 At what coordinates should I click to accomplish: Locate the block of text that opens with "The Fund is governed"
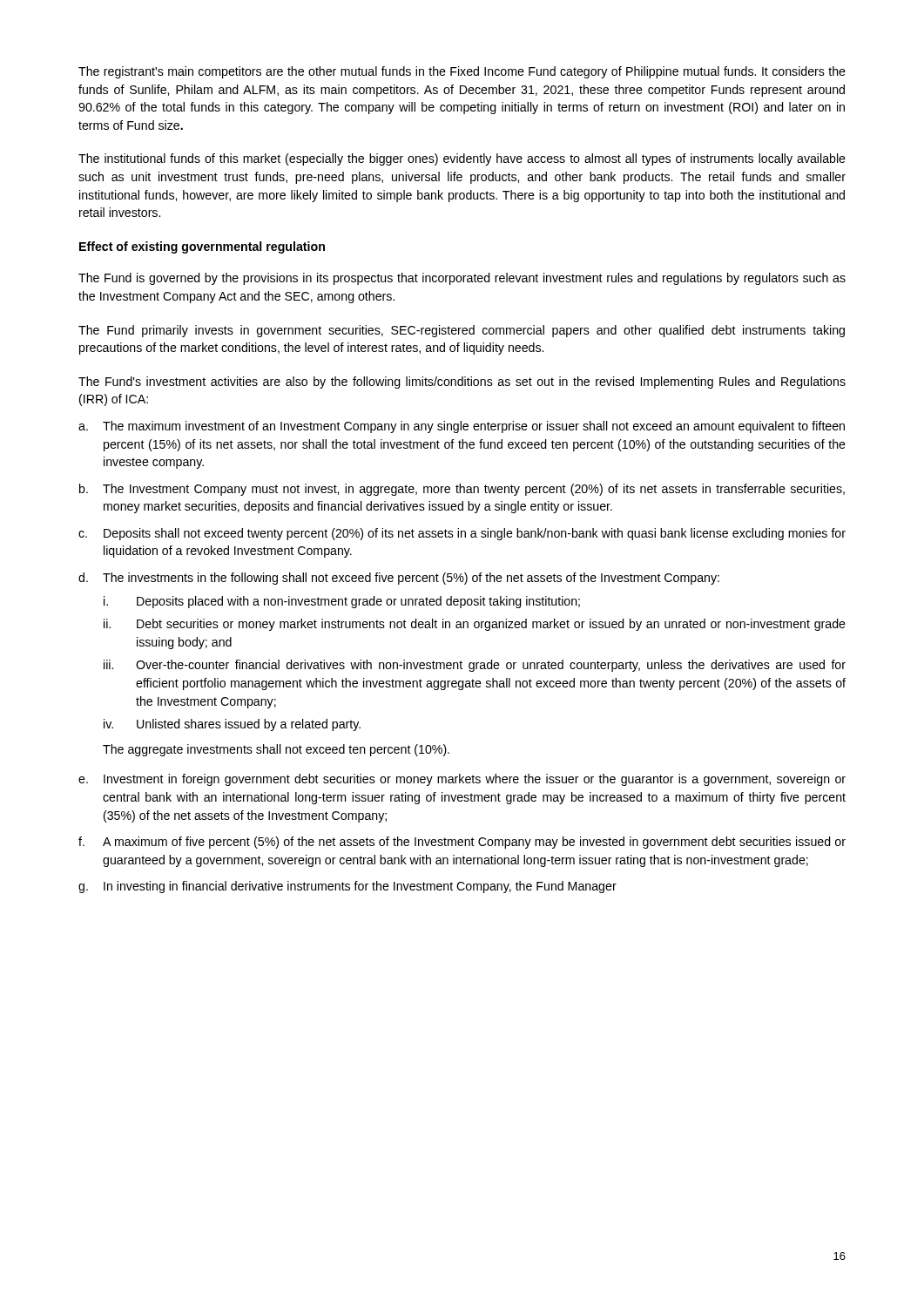[462, 287]
